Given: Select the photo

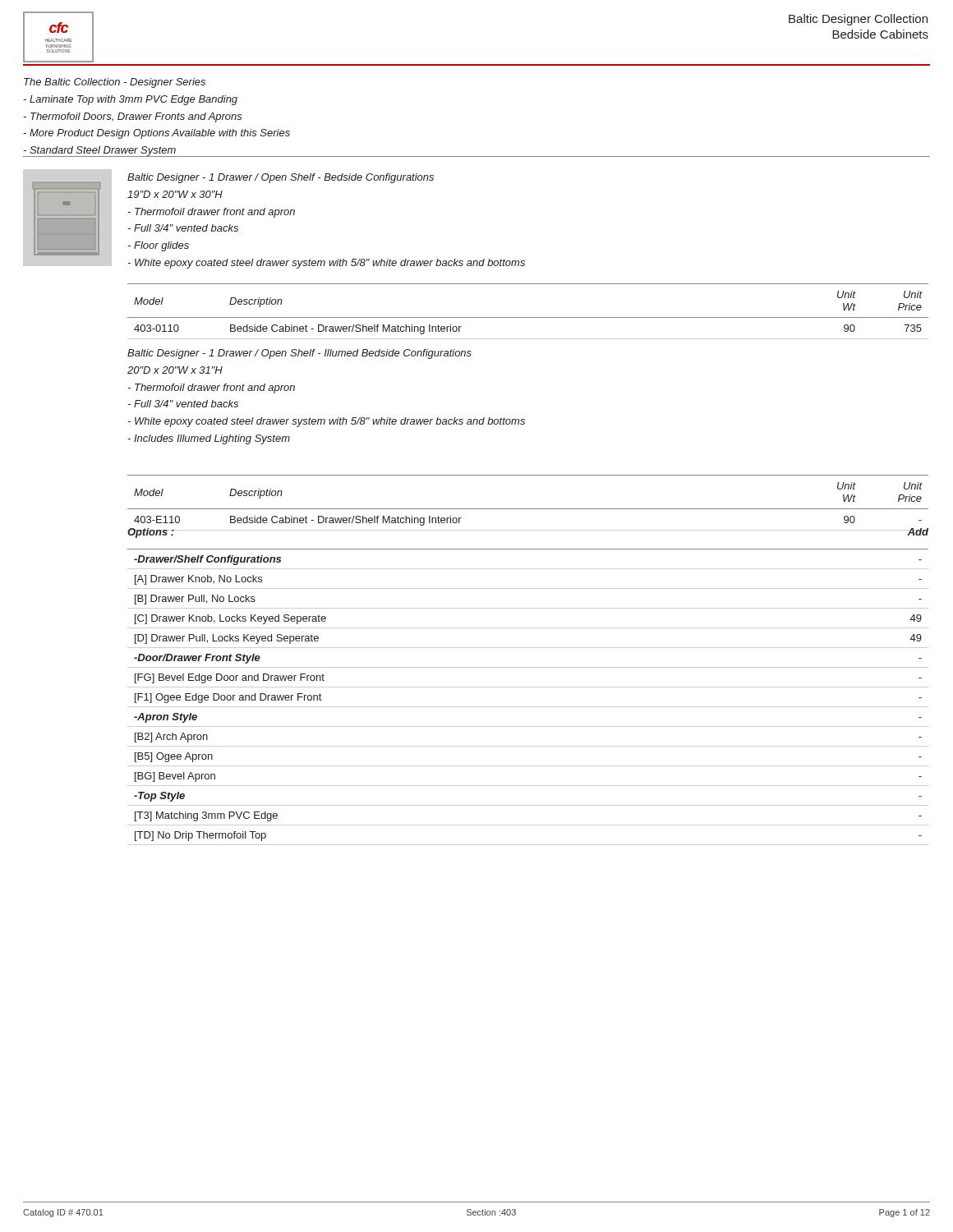Looking at the screenshot, I should coord(67,218).
